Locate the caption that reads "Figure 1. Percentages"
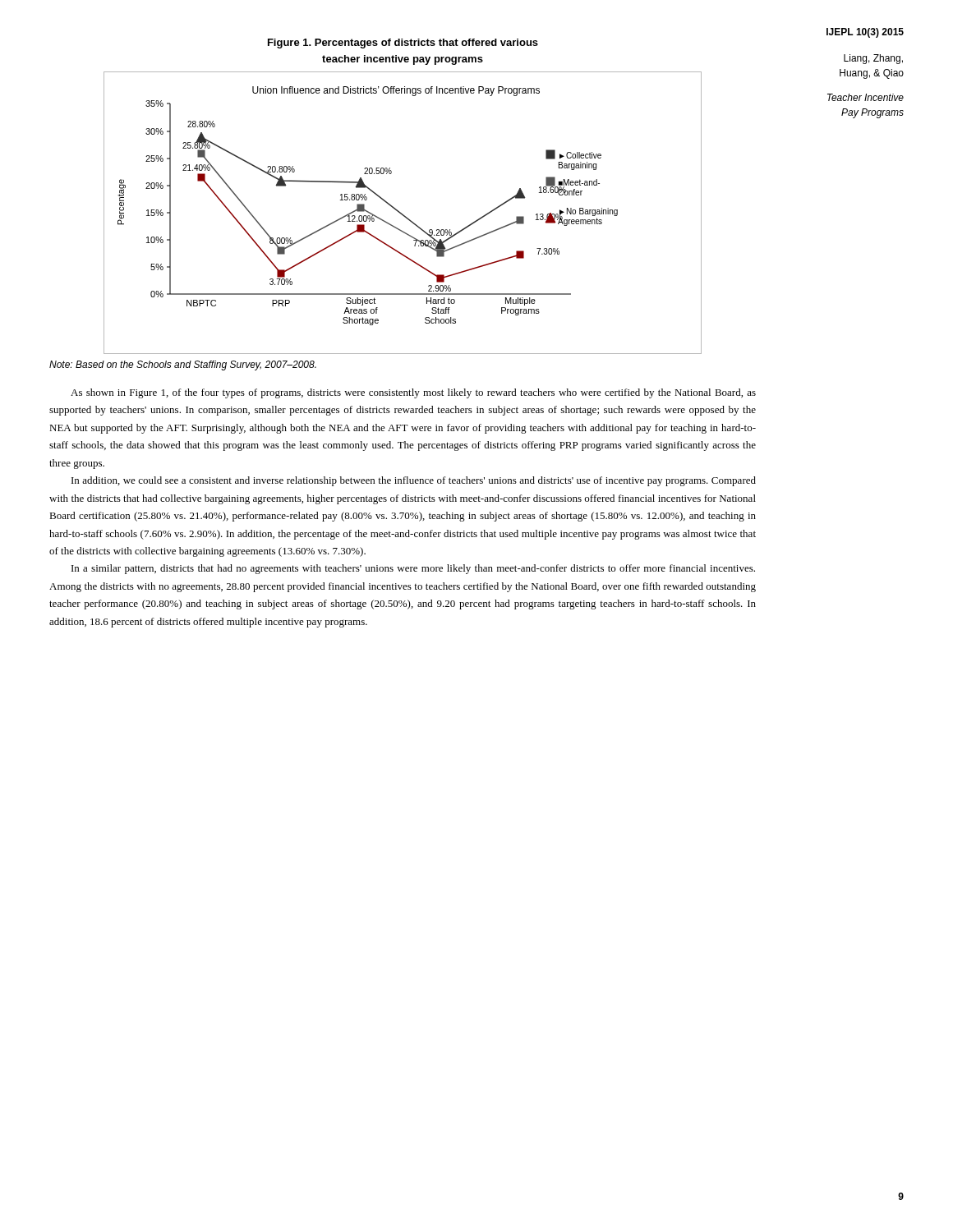 (x=403, y=50)
